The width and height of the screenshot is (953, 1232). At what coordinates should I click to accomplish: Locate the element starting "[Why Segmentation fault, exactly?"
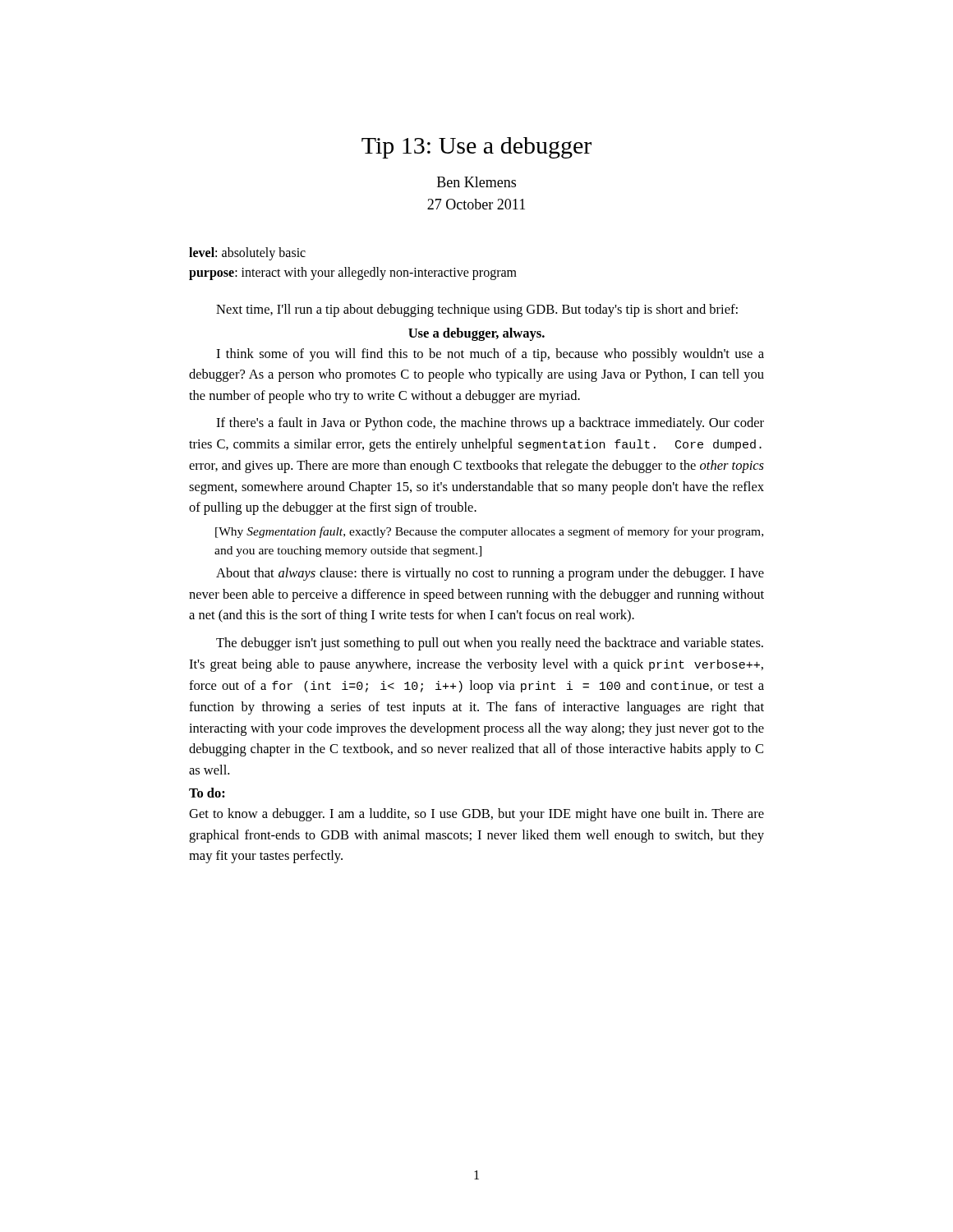pyautogui.click(x=489, y=540)
